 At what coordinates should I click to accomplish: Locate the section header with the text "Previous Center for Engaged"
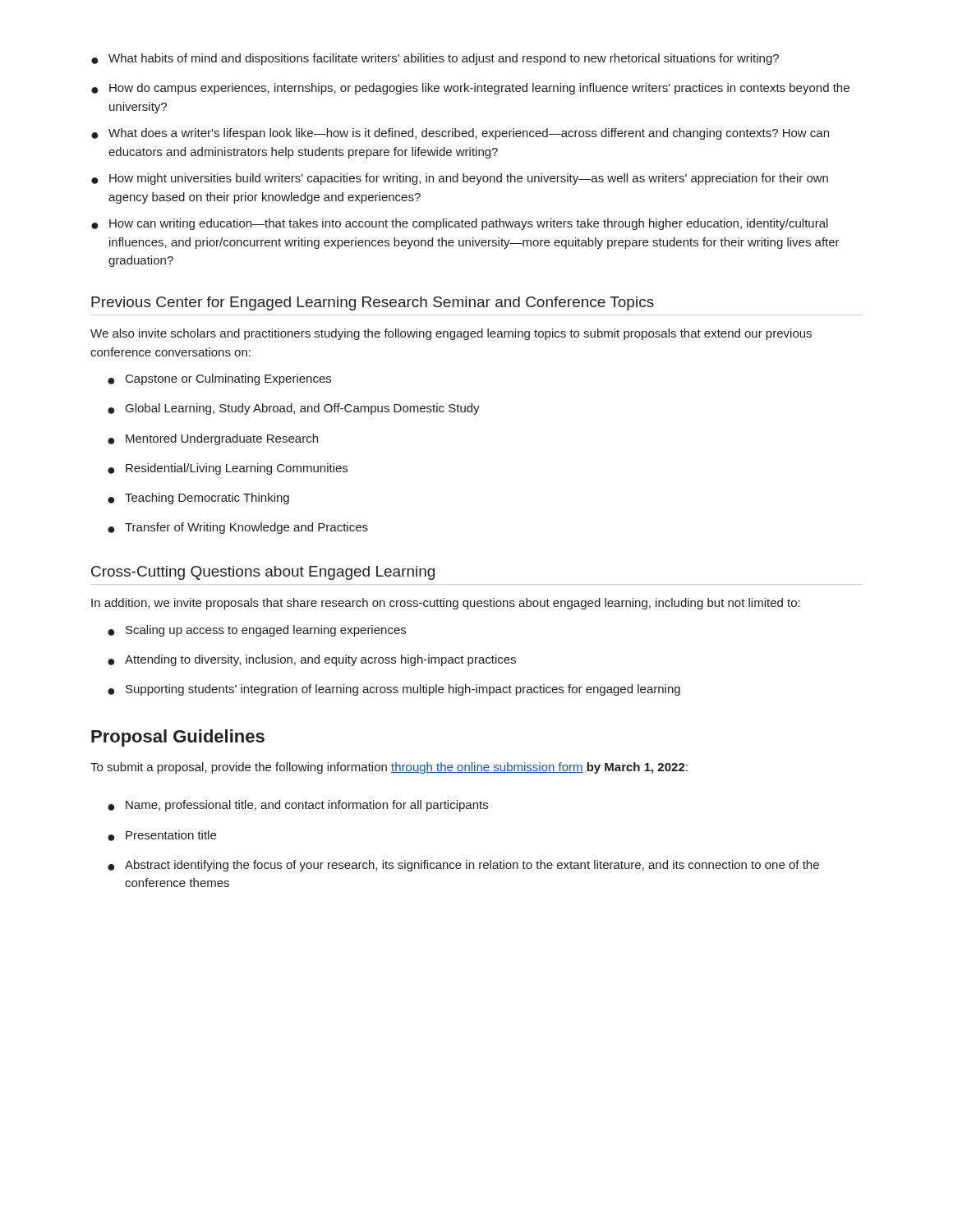[372, 302]
